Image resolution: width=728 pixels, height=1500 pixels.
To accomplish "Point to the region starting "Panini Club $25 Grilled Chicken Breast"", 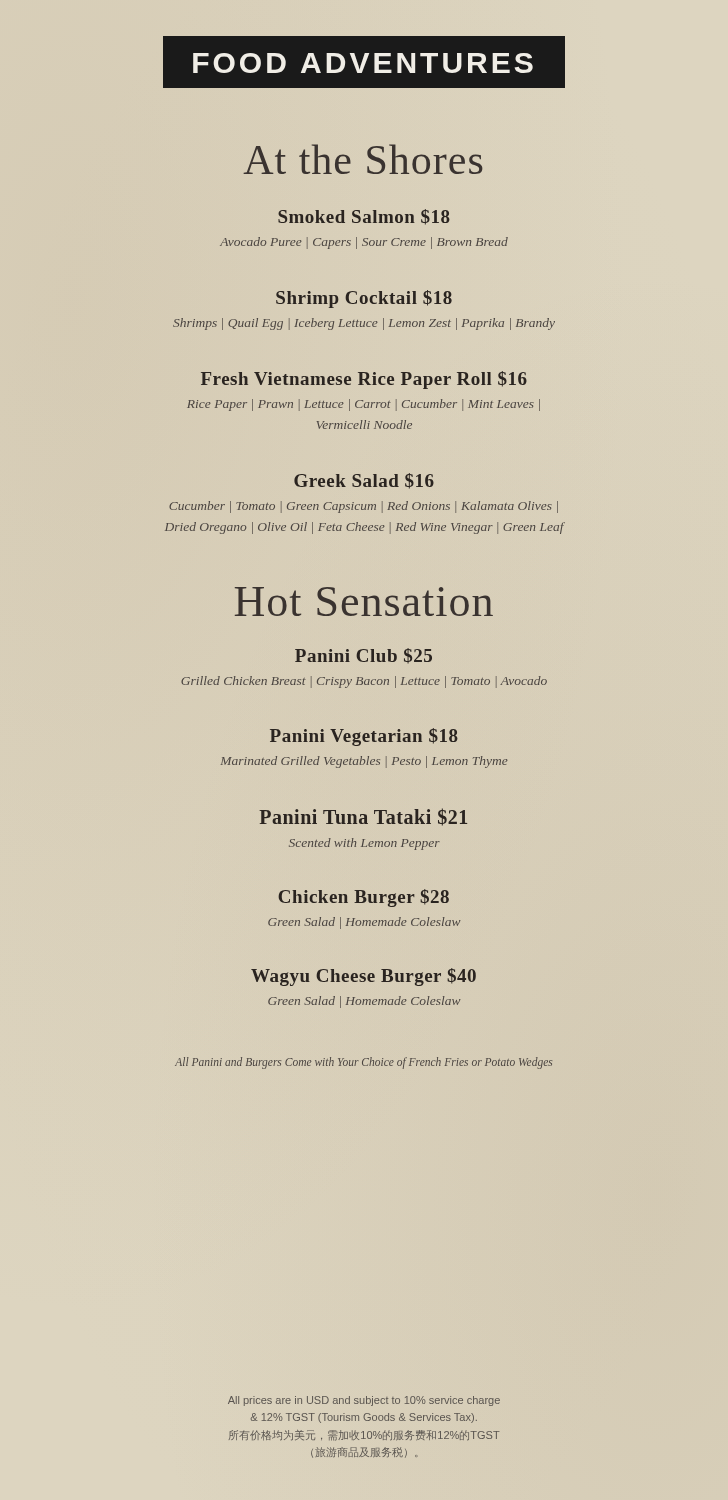I will pos(364,668).
